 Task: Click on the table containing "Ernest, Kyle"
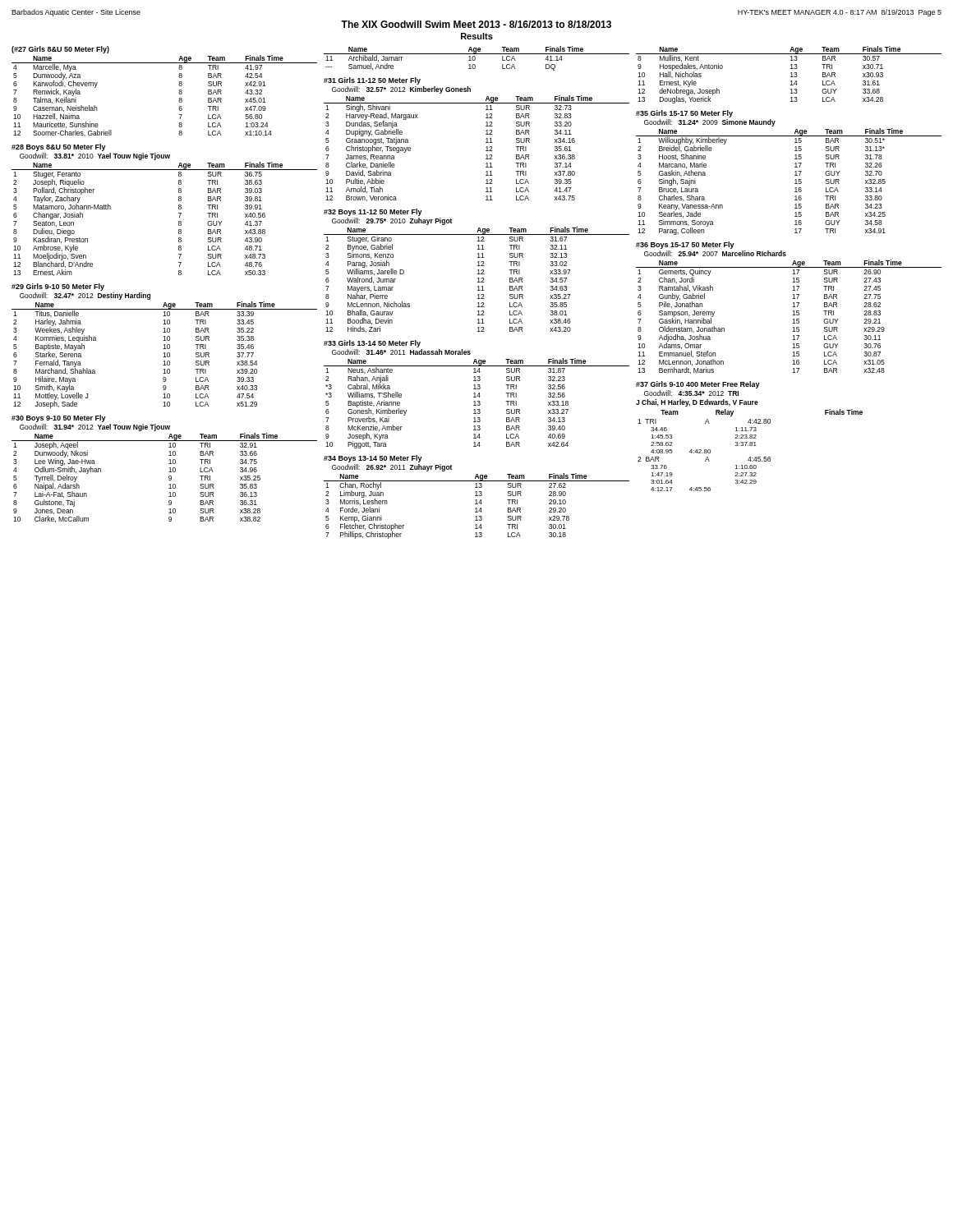tap(789, 74)
